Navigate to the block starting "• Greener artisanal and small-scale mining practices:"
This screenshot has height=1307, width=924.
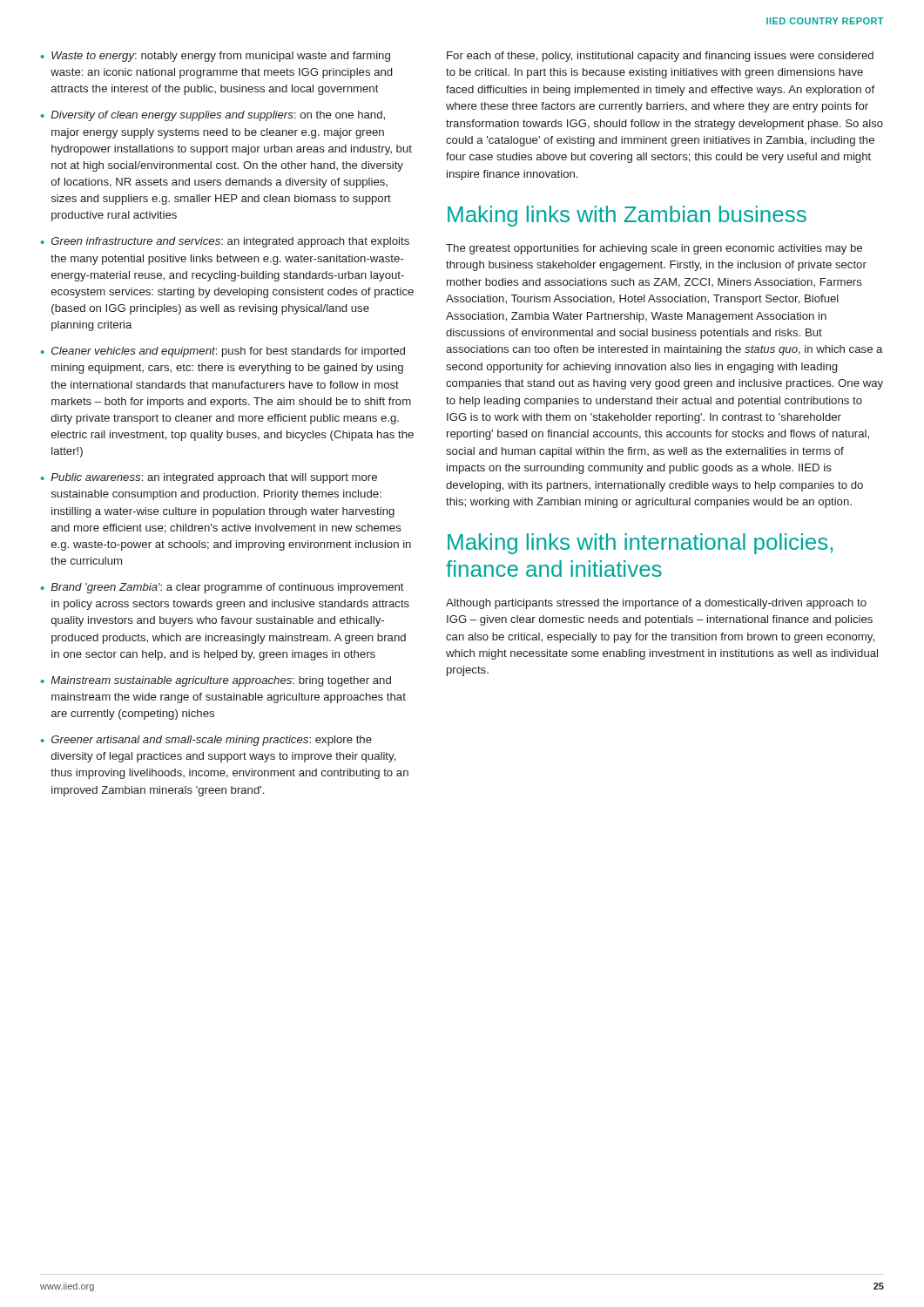(x=227, y=765)
